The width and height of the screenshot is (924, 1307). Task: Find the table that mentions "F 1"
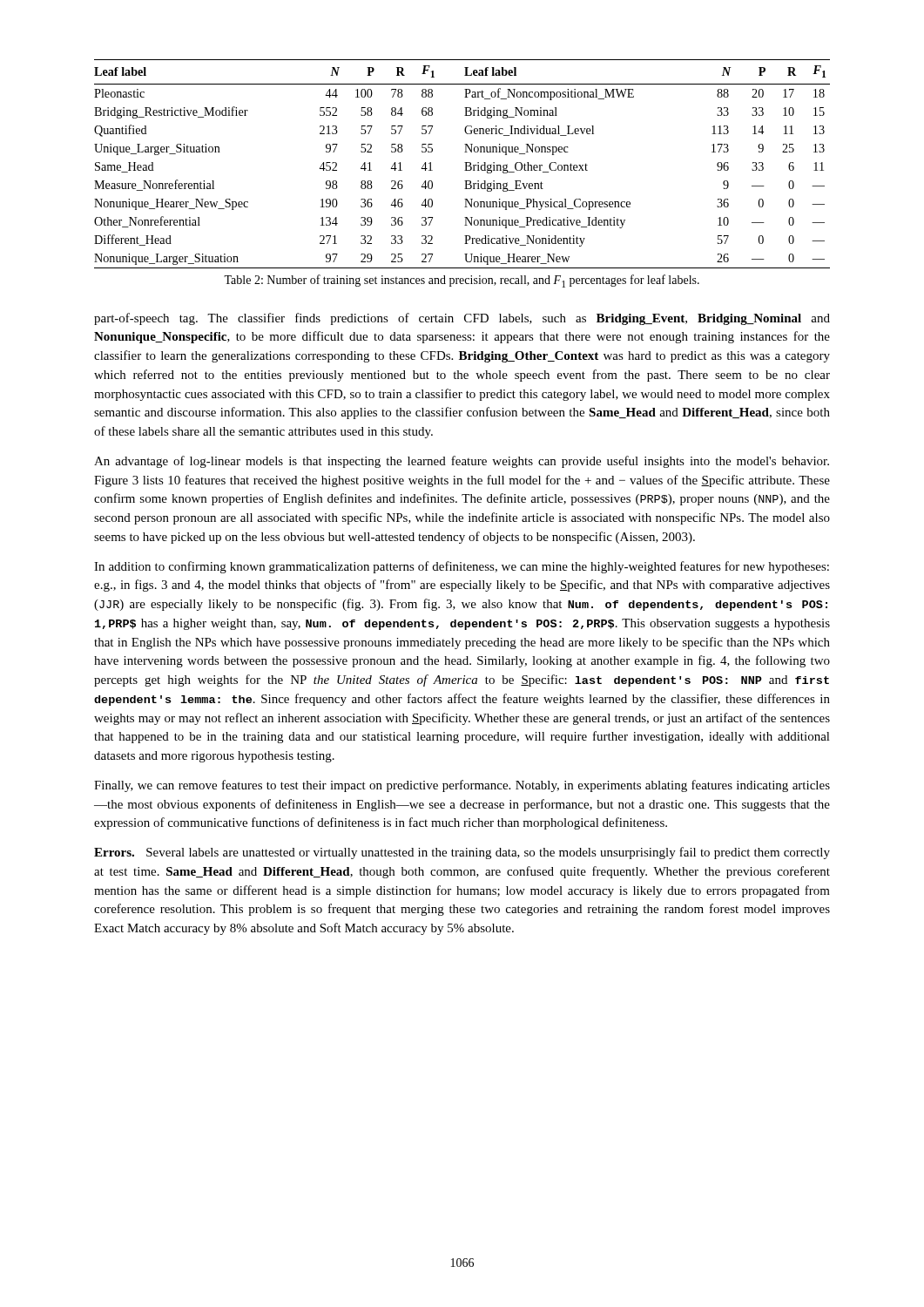pos(462,164)
